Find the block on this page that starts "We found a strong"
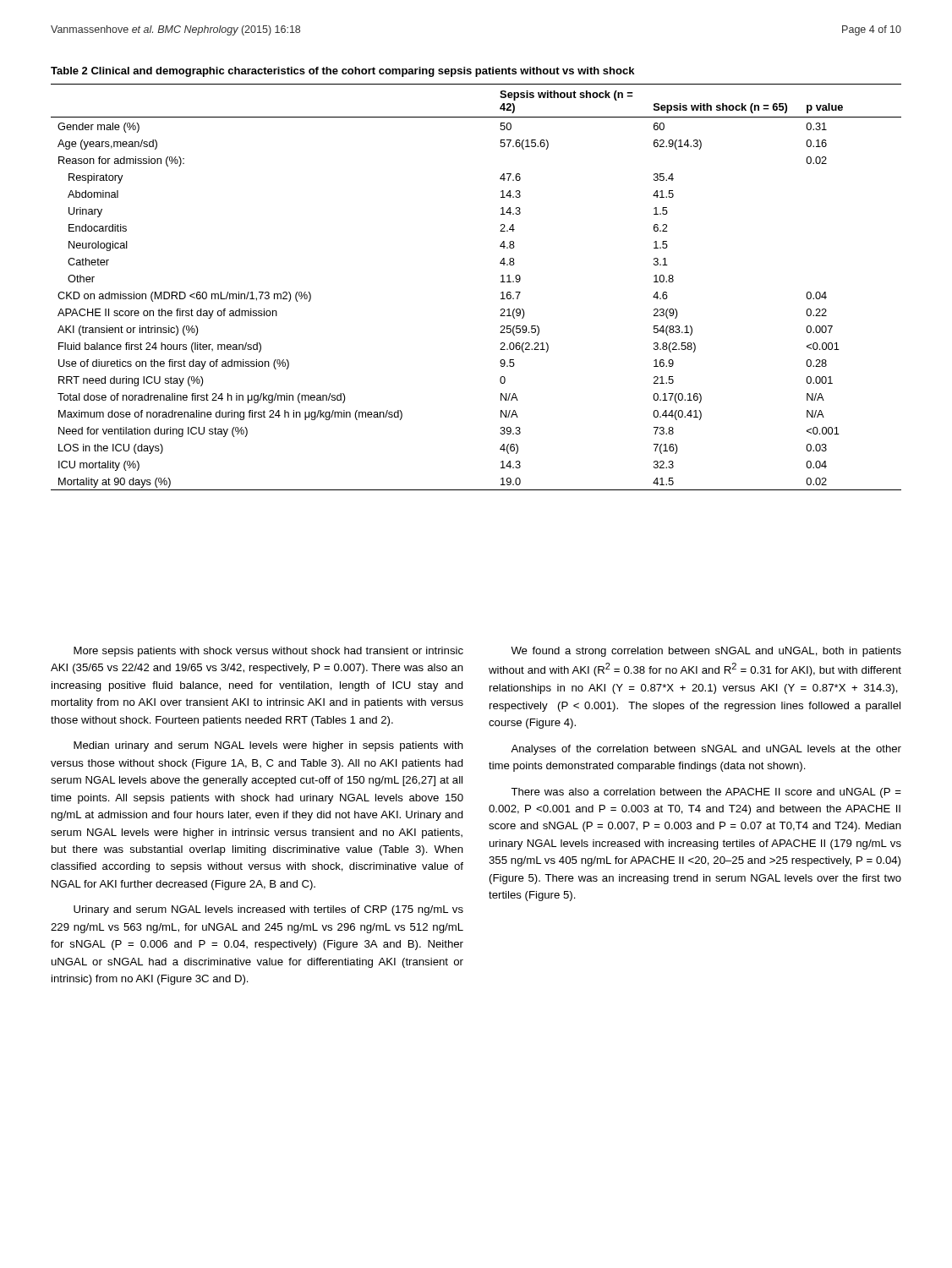This screenshot has width=952, height=1268. 695,686
